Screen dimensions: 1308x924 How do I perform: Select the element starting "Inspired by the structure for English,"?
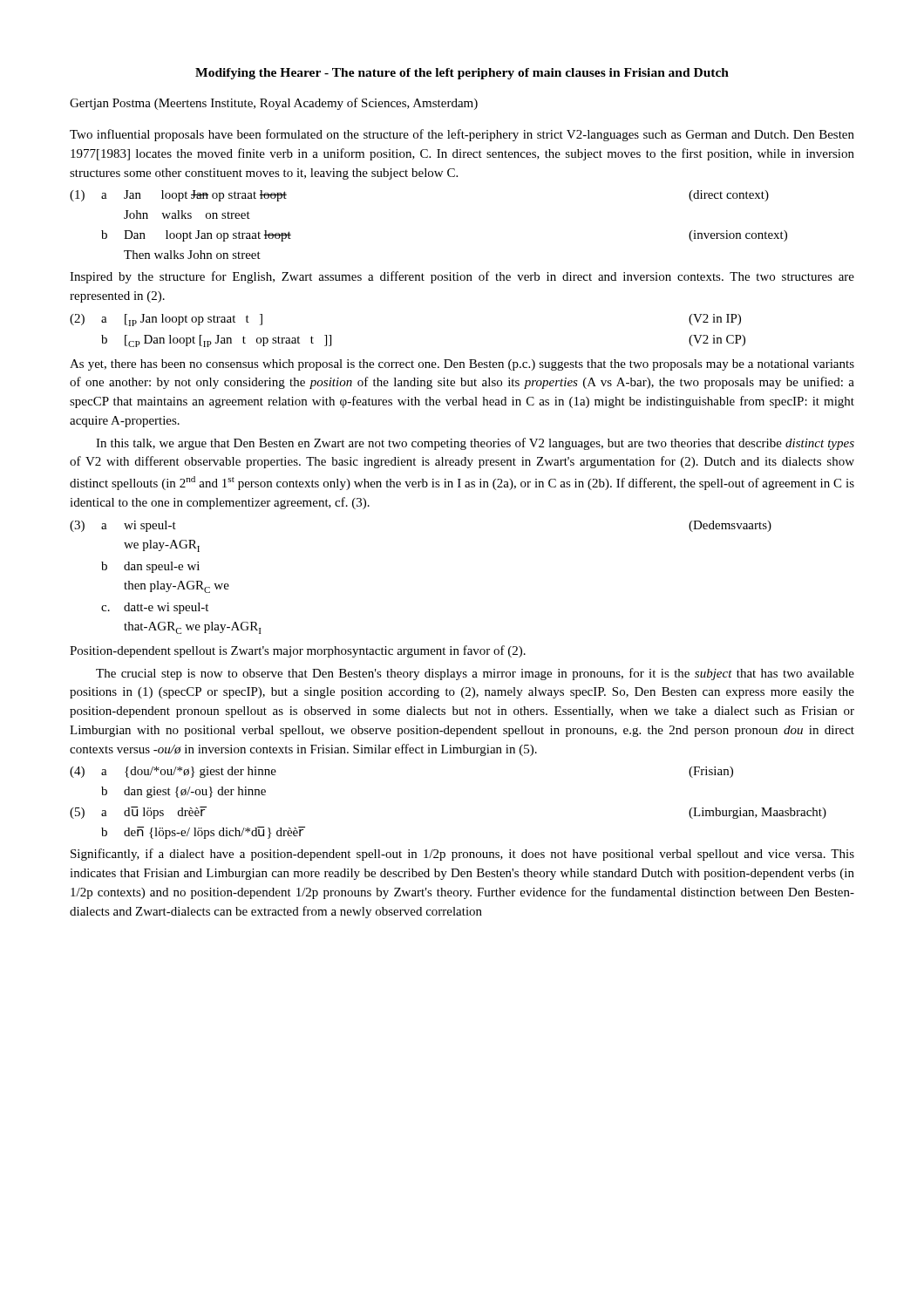coord(462,286)
